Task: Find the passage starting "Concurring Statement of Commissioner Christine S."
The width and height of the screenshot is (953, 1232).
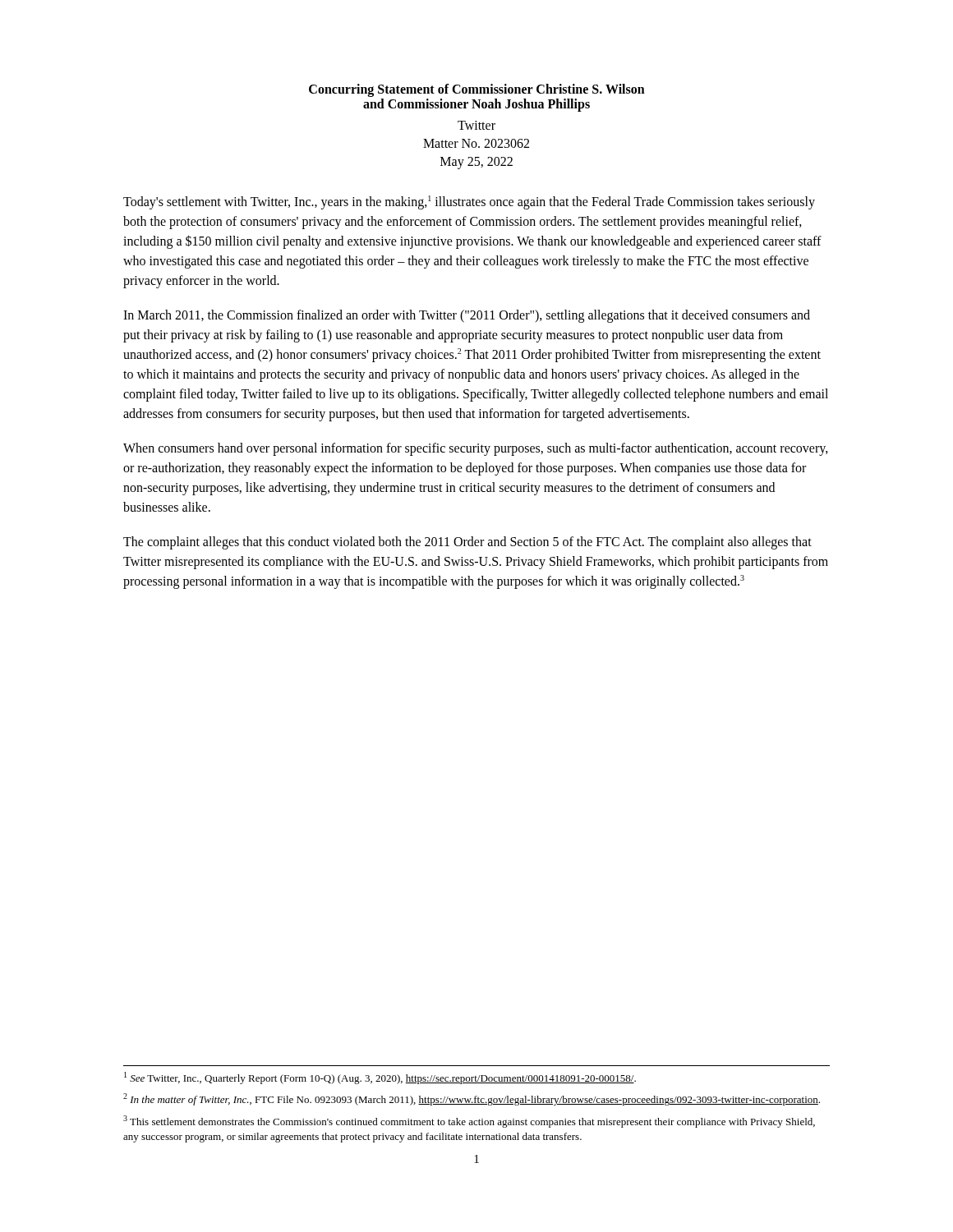Action: [x=476, y=97]
